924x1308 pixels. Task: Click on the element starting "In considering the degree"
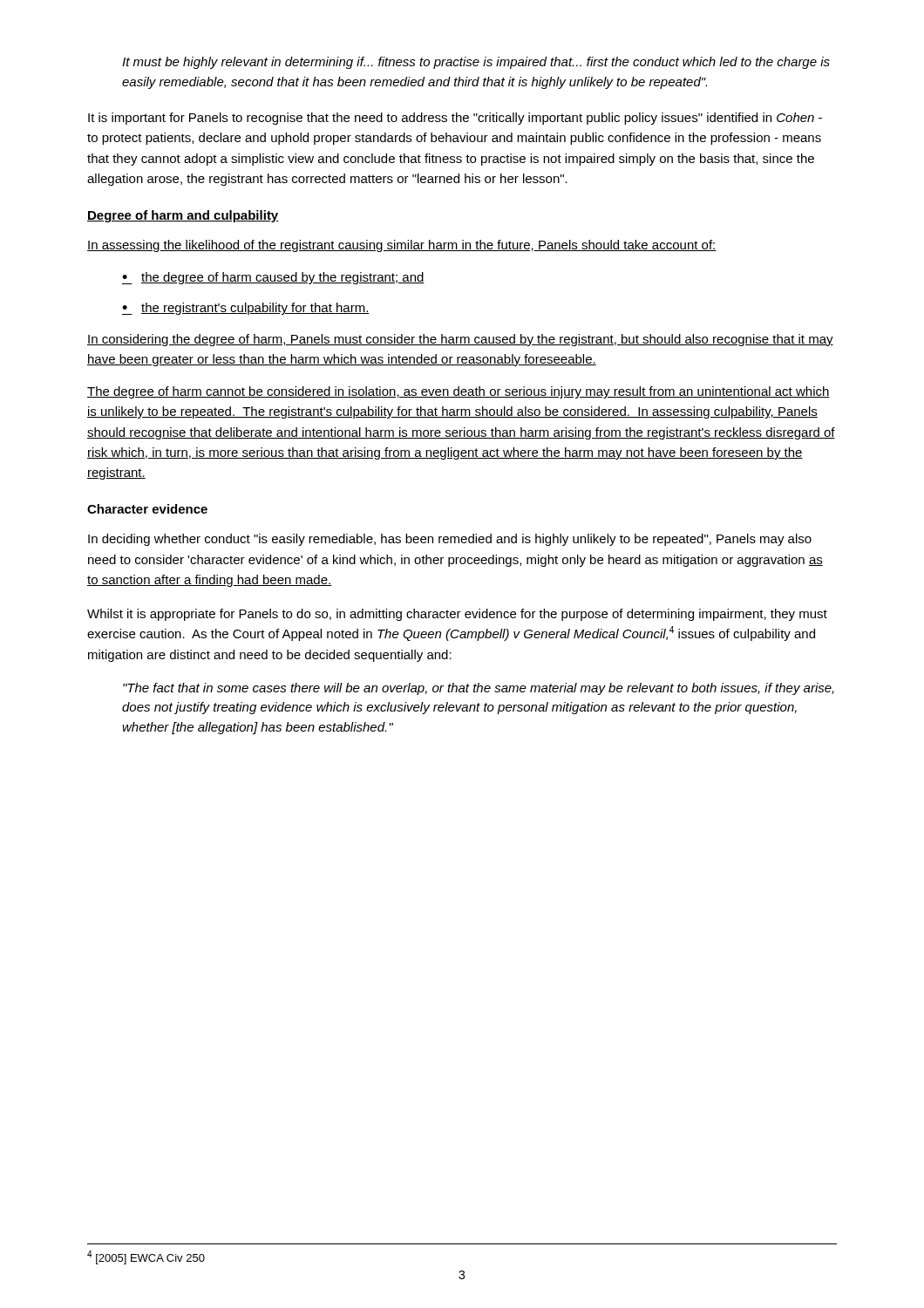pos(460,349)
